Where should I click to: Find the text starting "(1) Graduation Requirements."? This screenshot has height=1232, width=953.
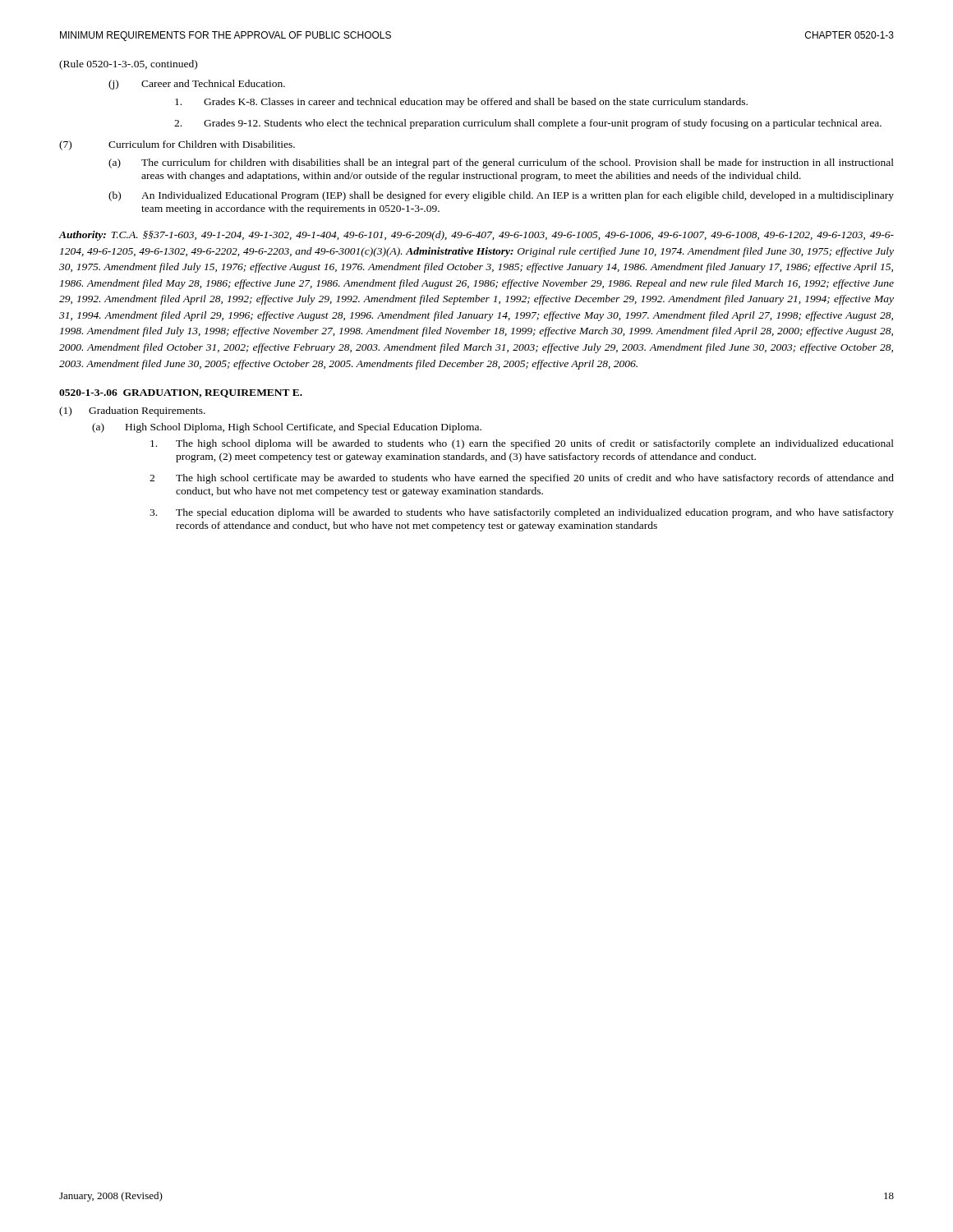coord(132,411)
